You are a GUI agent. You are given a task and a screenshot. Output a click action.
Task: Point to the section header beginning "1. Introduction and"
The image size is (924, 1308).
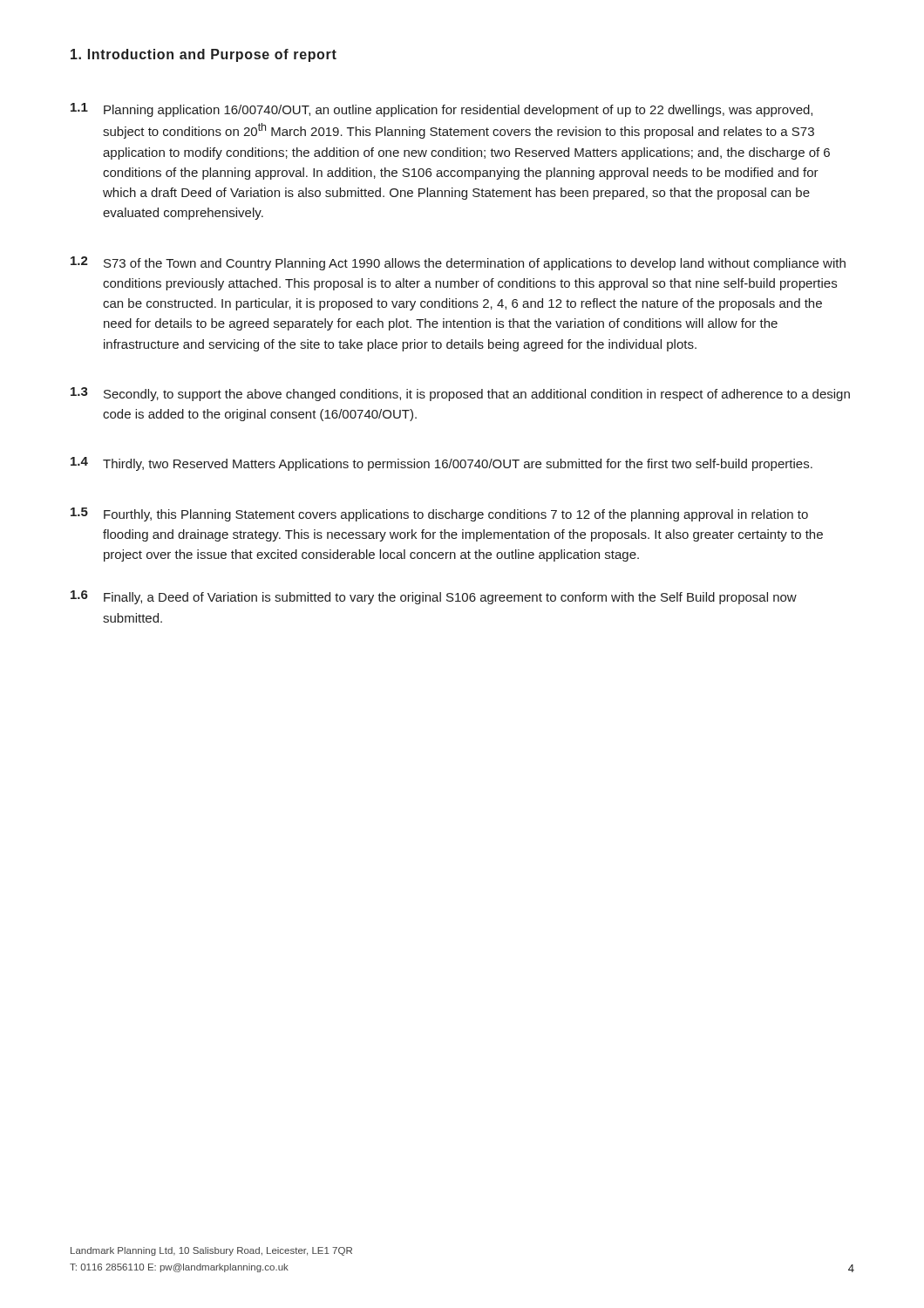tap(203, 54)
